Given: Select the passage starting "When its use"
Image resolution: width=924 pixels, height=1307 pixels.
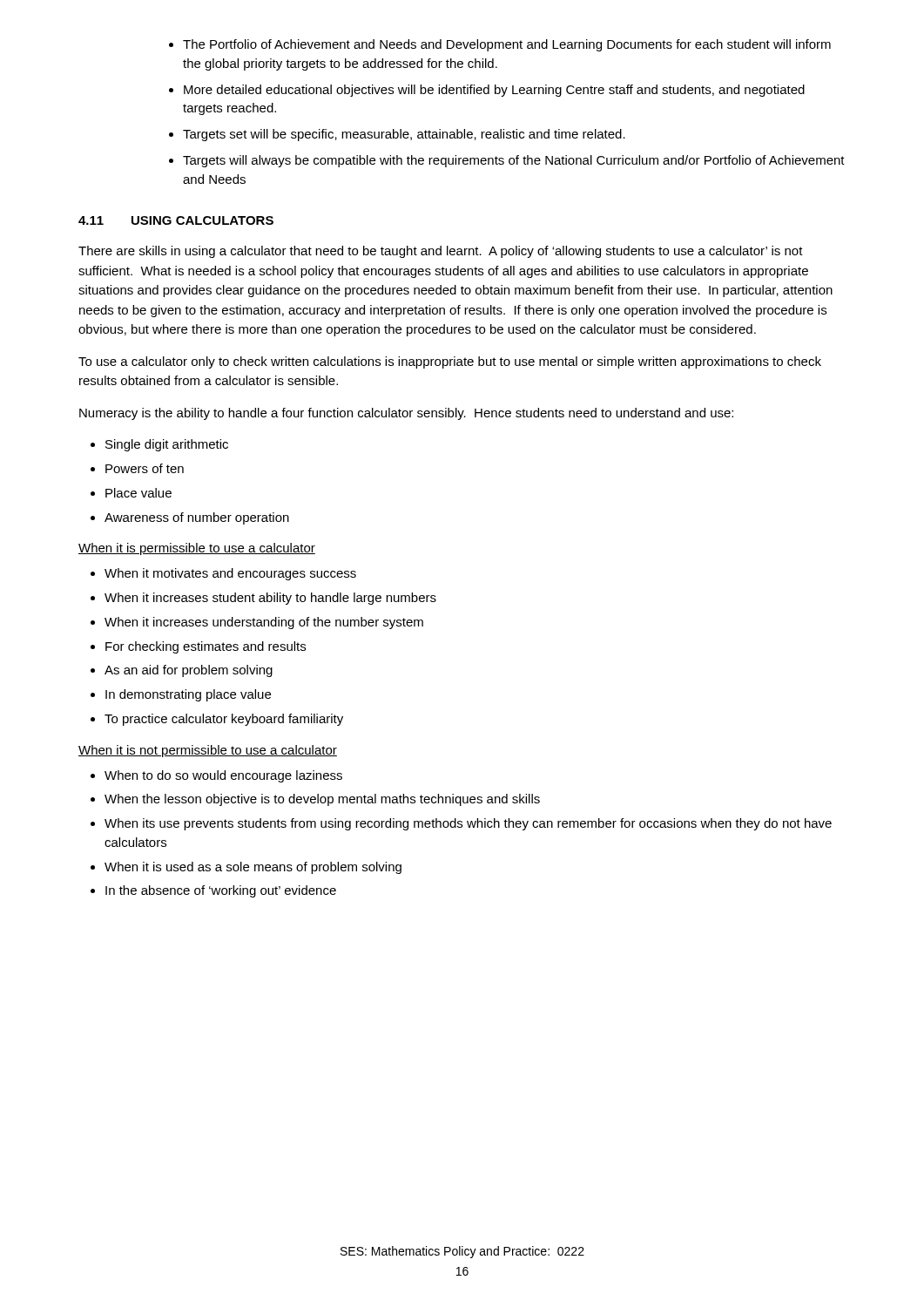Looking at the screenshot, I should click(x=475, y=833).
